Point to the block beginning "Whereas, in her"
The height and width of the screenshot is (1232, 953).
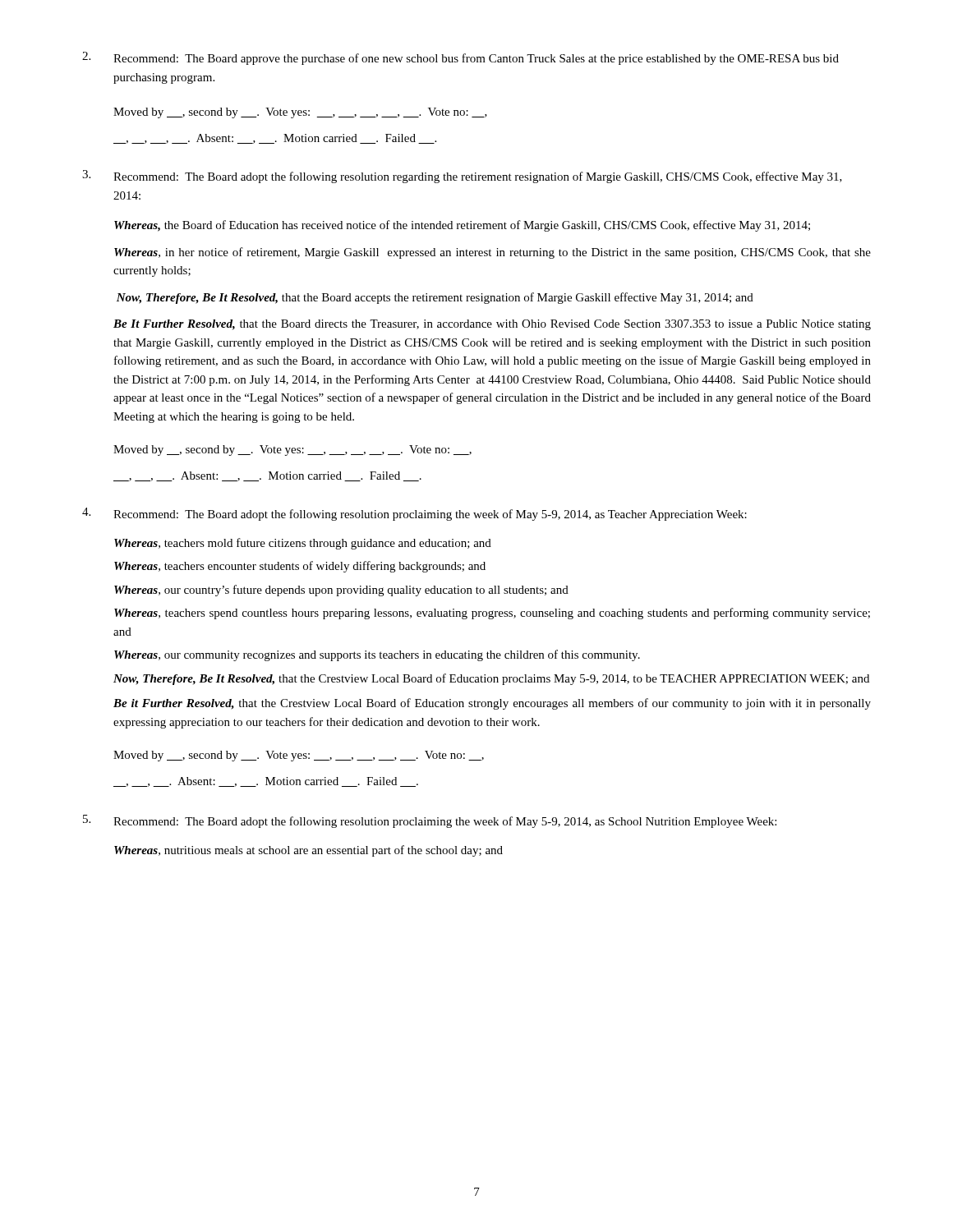click(x=492, y=261)
